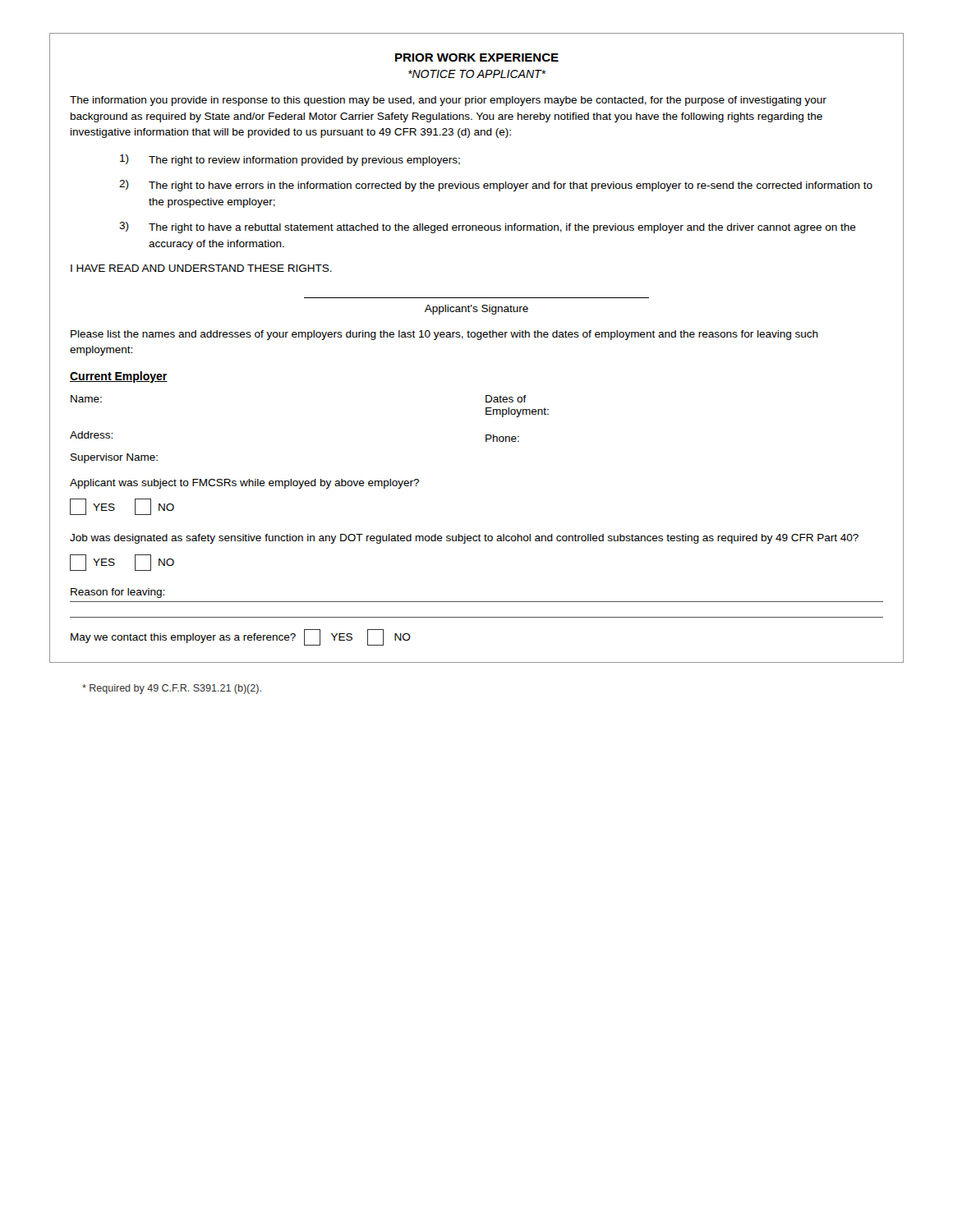Screen dimensions: 1232x953
Task: Navigate to the element starting "Please list the names and addresses"
Action: click(444, 342)
